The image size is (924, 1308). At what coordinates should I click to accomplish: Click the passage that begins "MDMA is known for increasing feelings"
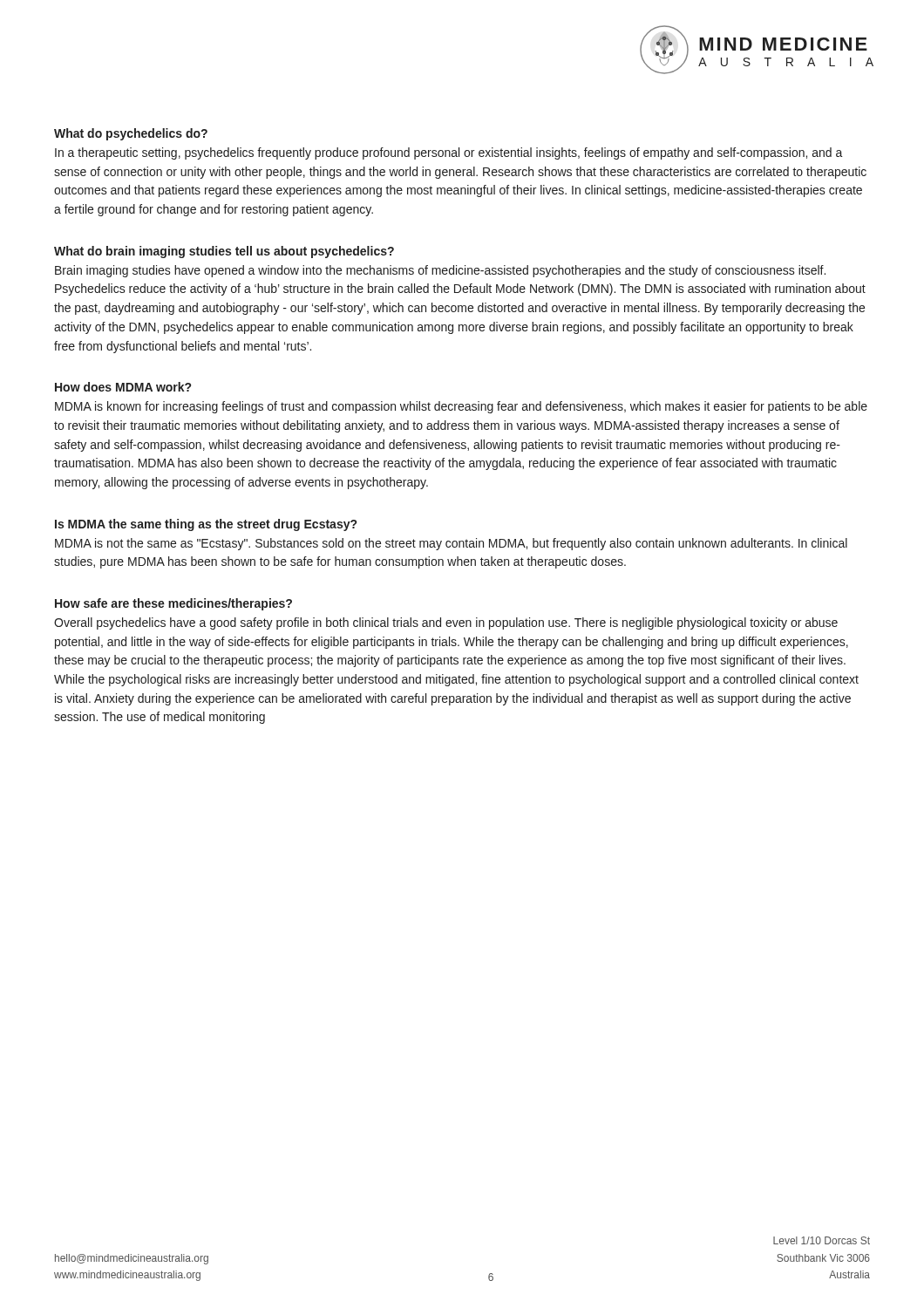(x=461, y=444)
